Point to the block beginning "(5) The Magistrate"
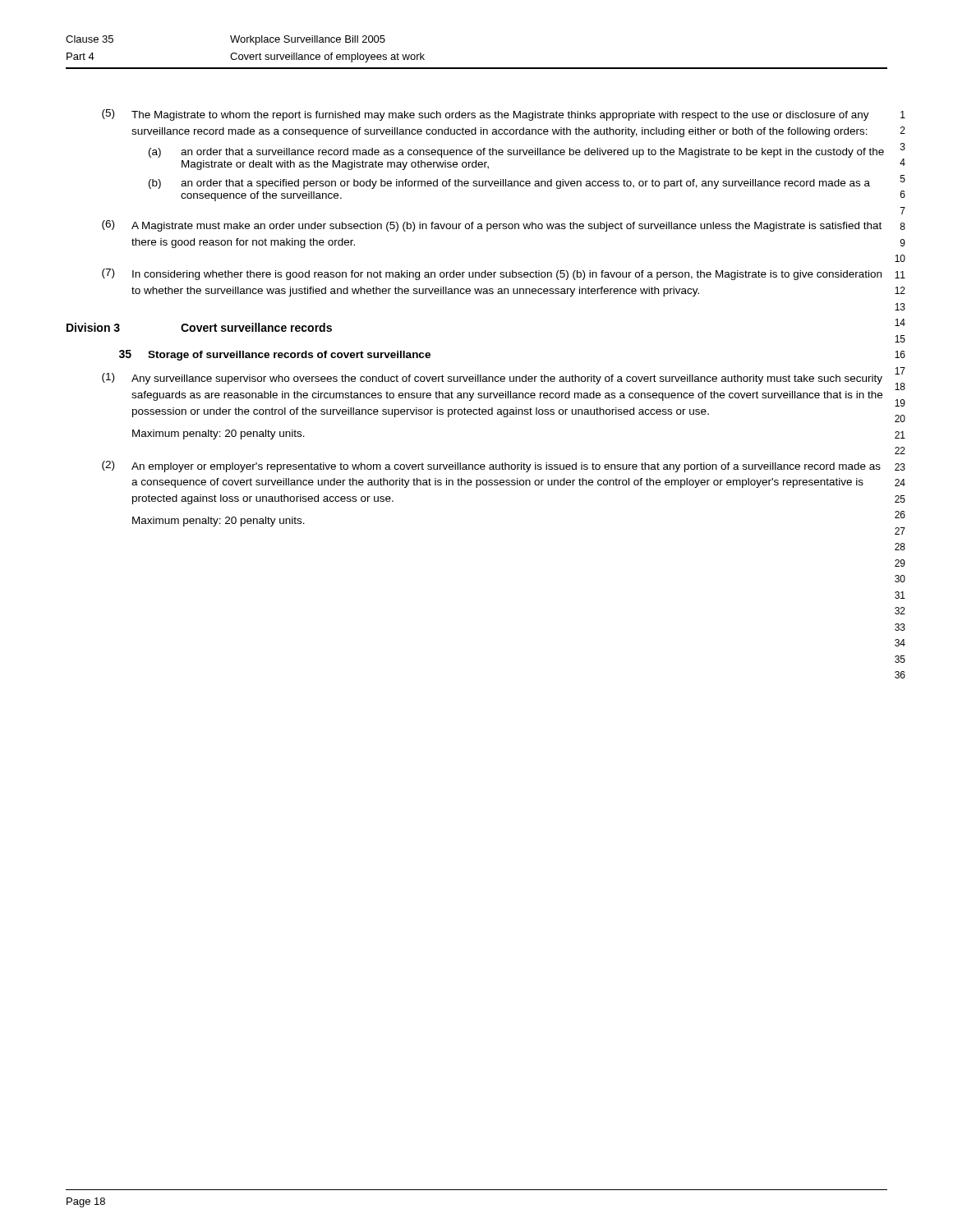This screenshot has height=1232, width=953. (x=476, y=157)
